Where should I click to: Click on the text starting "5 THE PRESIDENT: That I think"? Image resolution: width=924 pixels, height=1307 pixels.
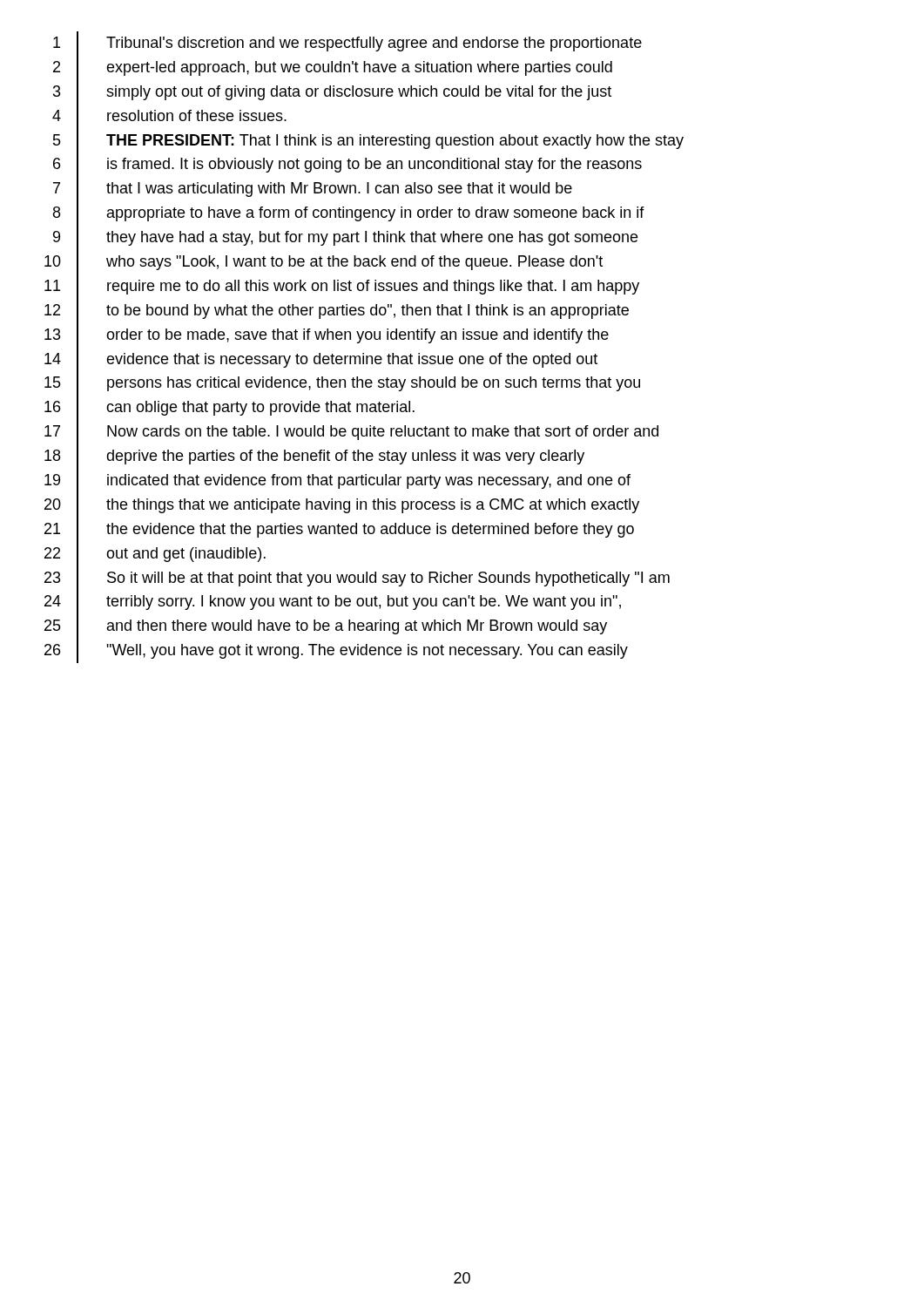pos(462,141)
